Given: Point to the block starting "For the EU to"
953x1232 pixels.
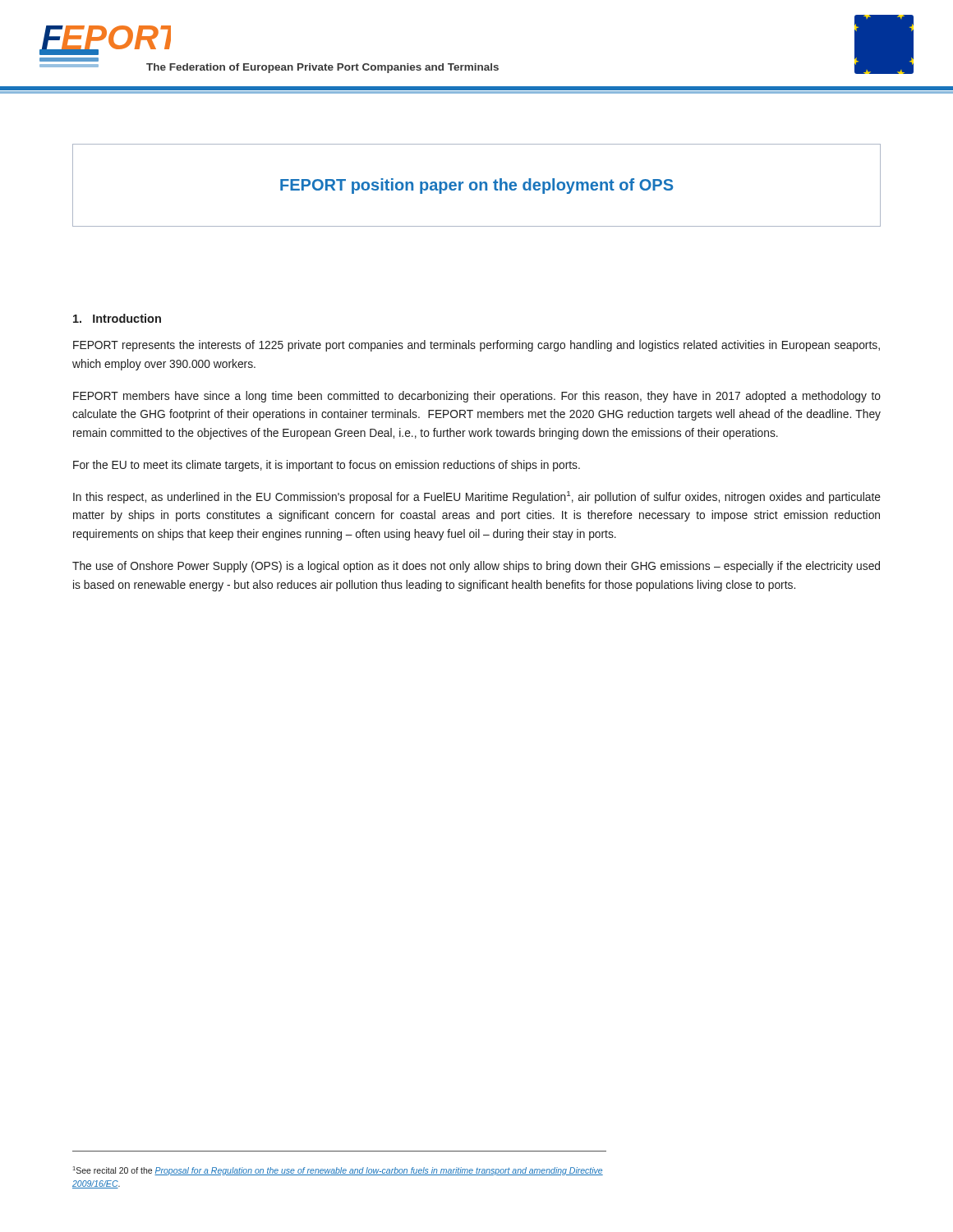Looking at the screenshot, I should 476,466.
